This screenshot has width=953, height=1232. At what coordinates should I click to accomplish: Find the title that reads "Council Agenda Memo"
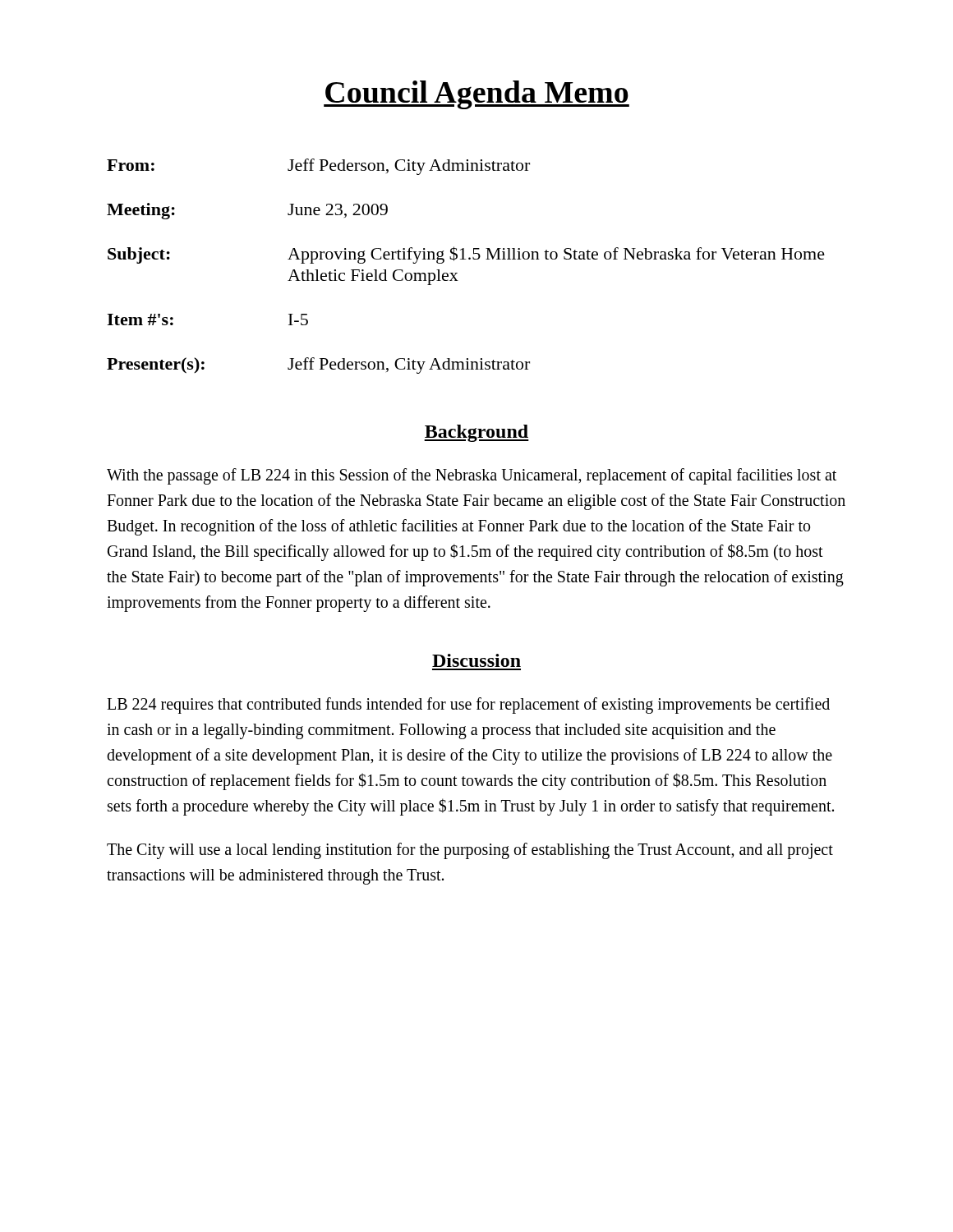coord(476,92)
